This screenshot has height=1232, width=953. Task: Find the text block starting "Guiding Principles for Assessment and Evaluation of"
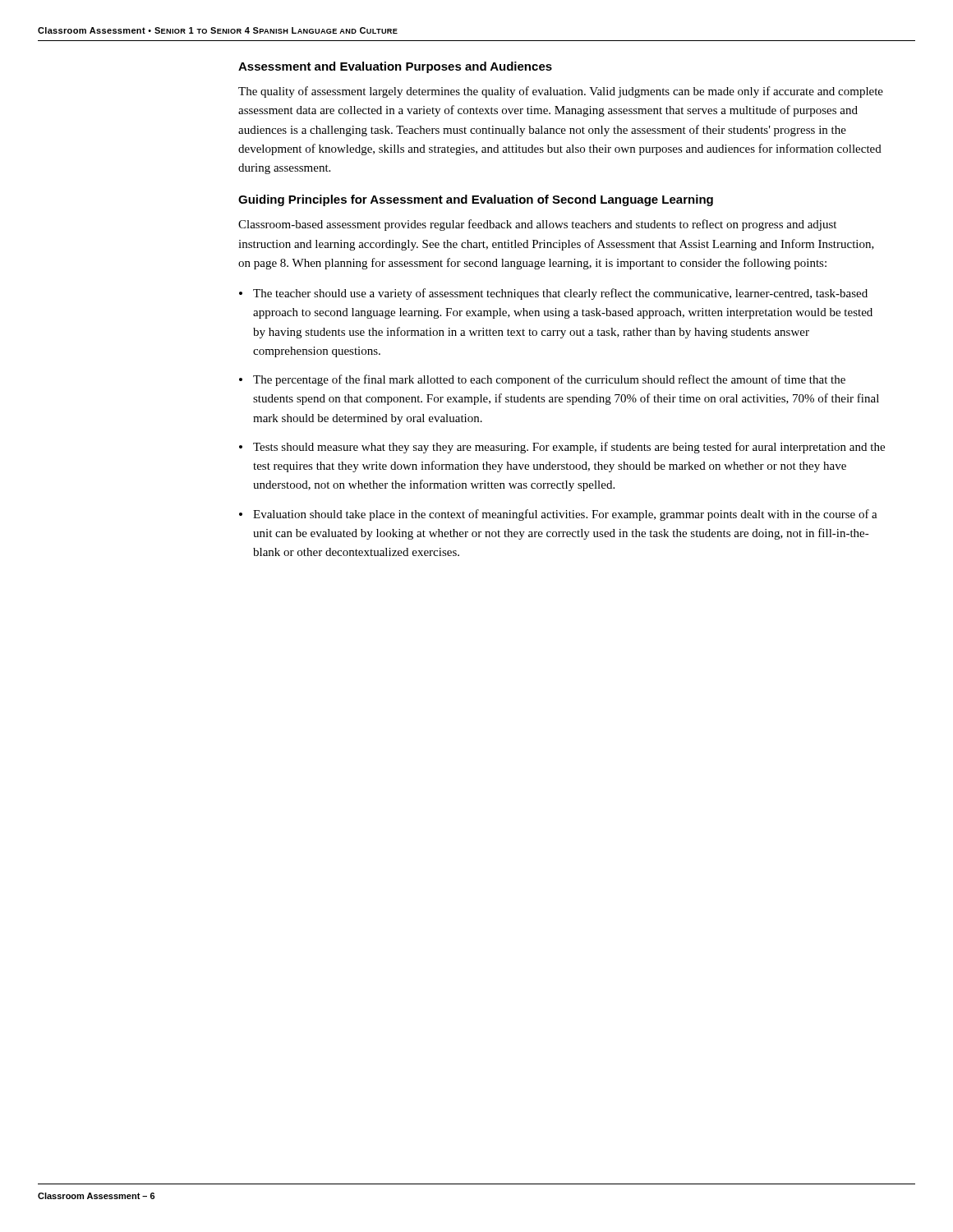pos(476,199)
